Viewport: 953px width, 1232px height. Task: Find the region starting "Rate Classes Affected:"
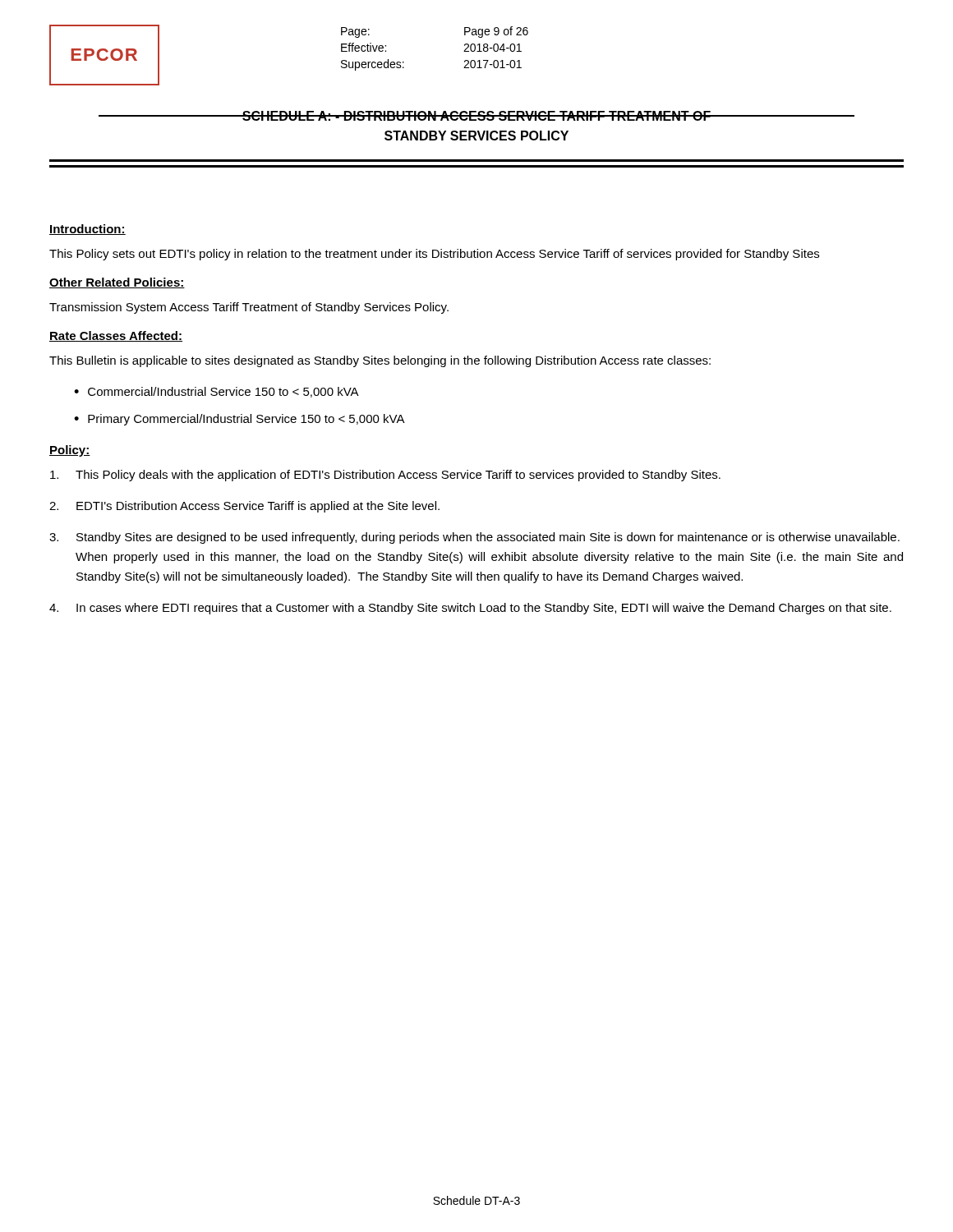click(116, 336)
